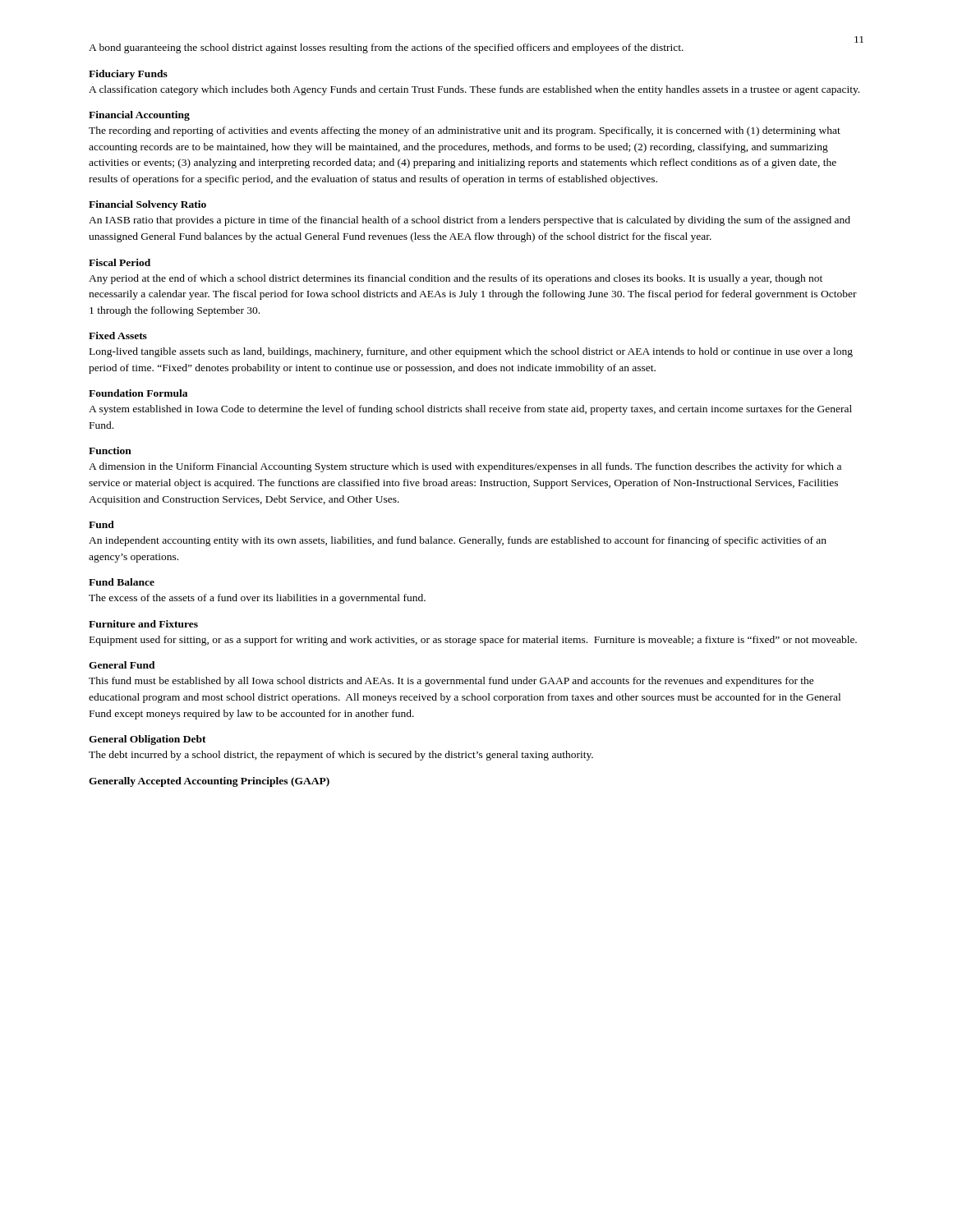Screen dimensions: 1232x953
Task: Where is the passage that starts "Equipment used for sitting, or as a support"?
Action: pos(476,639)
